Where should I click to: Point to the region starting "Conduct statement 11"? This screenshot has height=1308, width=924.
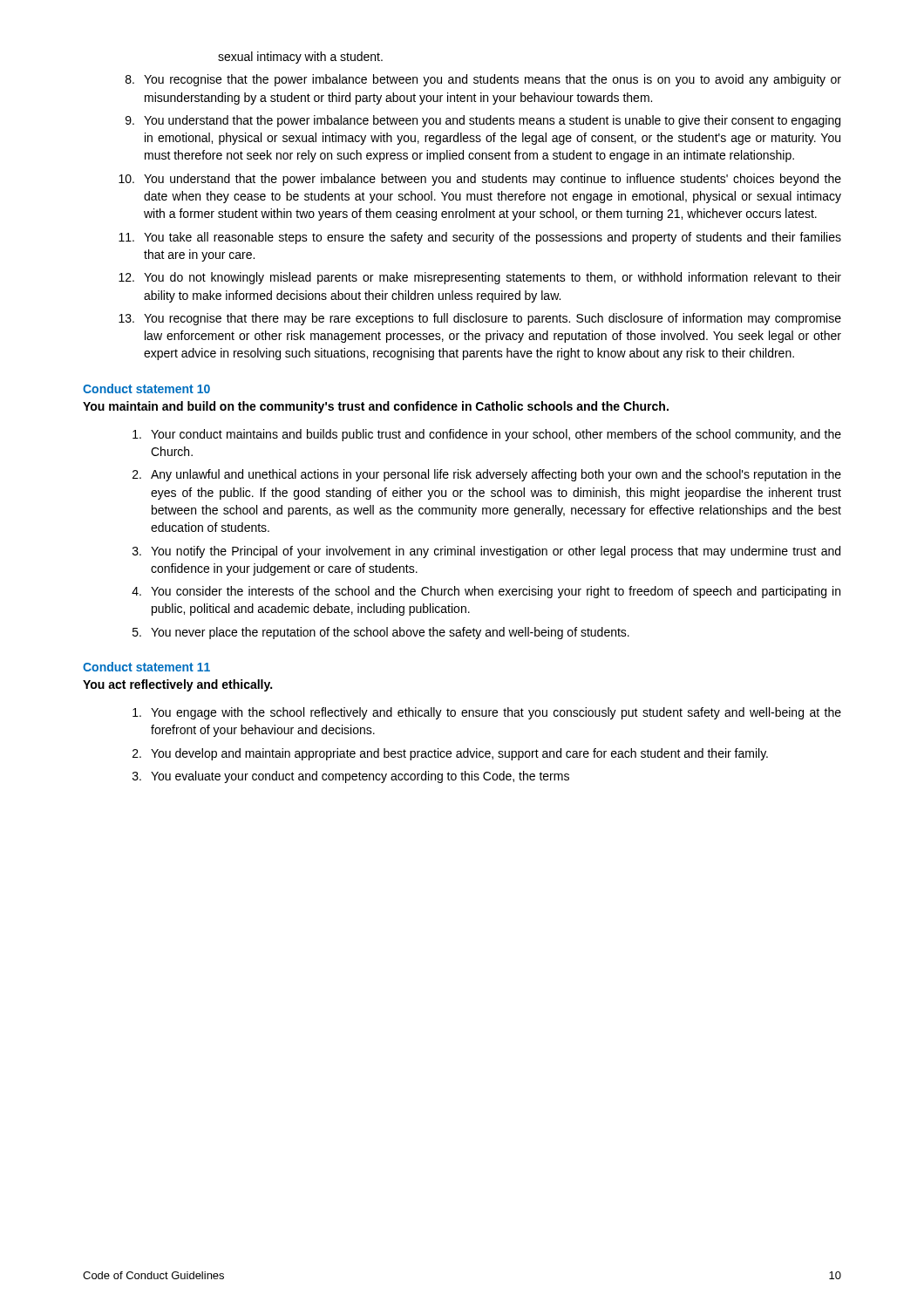pos(147,667)
